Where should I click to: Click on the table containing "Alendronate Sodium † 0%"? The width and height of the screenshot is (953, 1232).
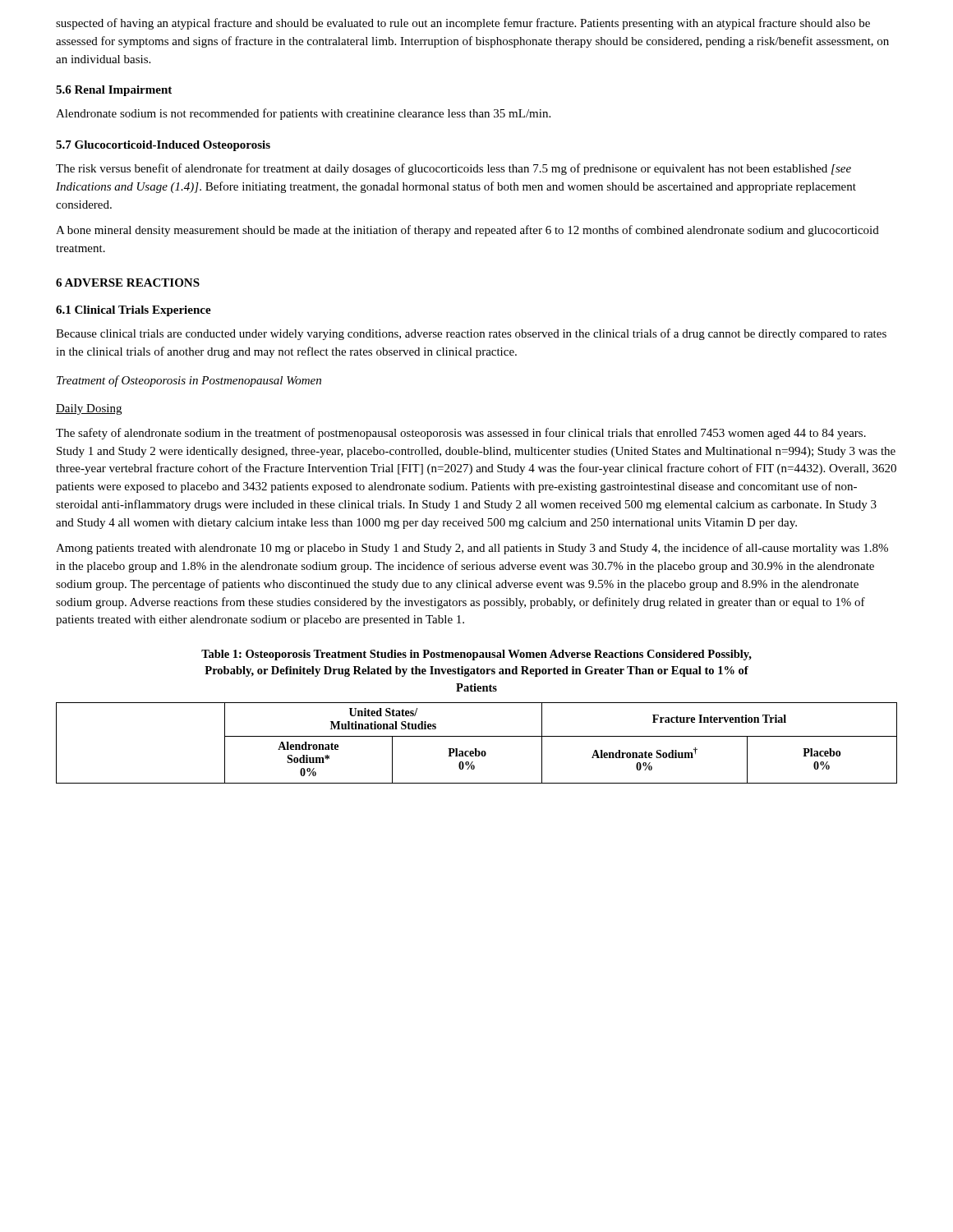coord(476,743)
